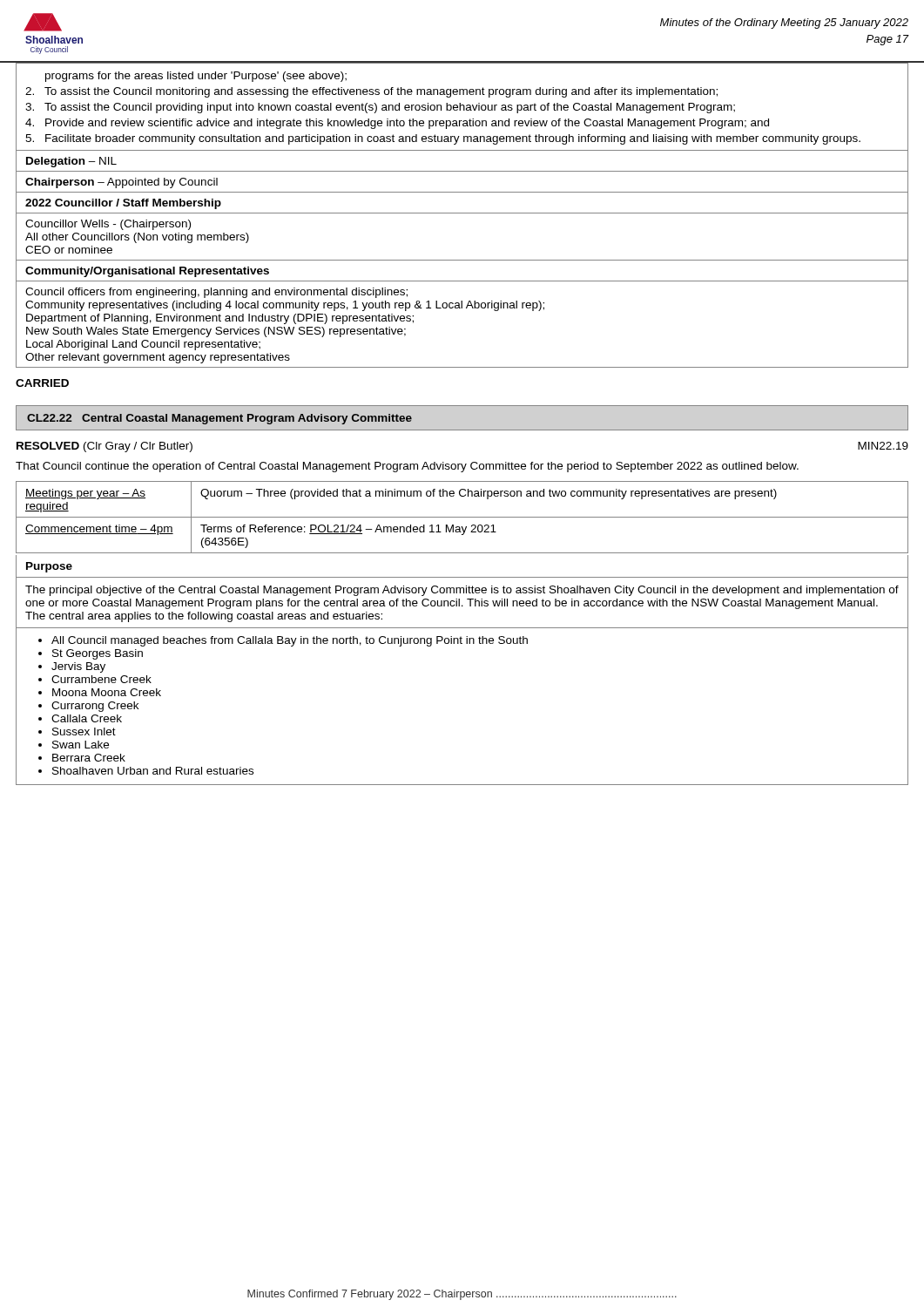The height and width of the screenshot is (1307, 924).
Task: Click on the list item containing "Callala Creek"
Action: (x=87, y=718)
